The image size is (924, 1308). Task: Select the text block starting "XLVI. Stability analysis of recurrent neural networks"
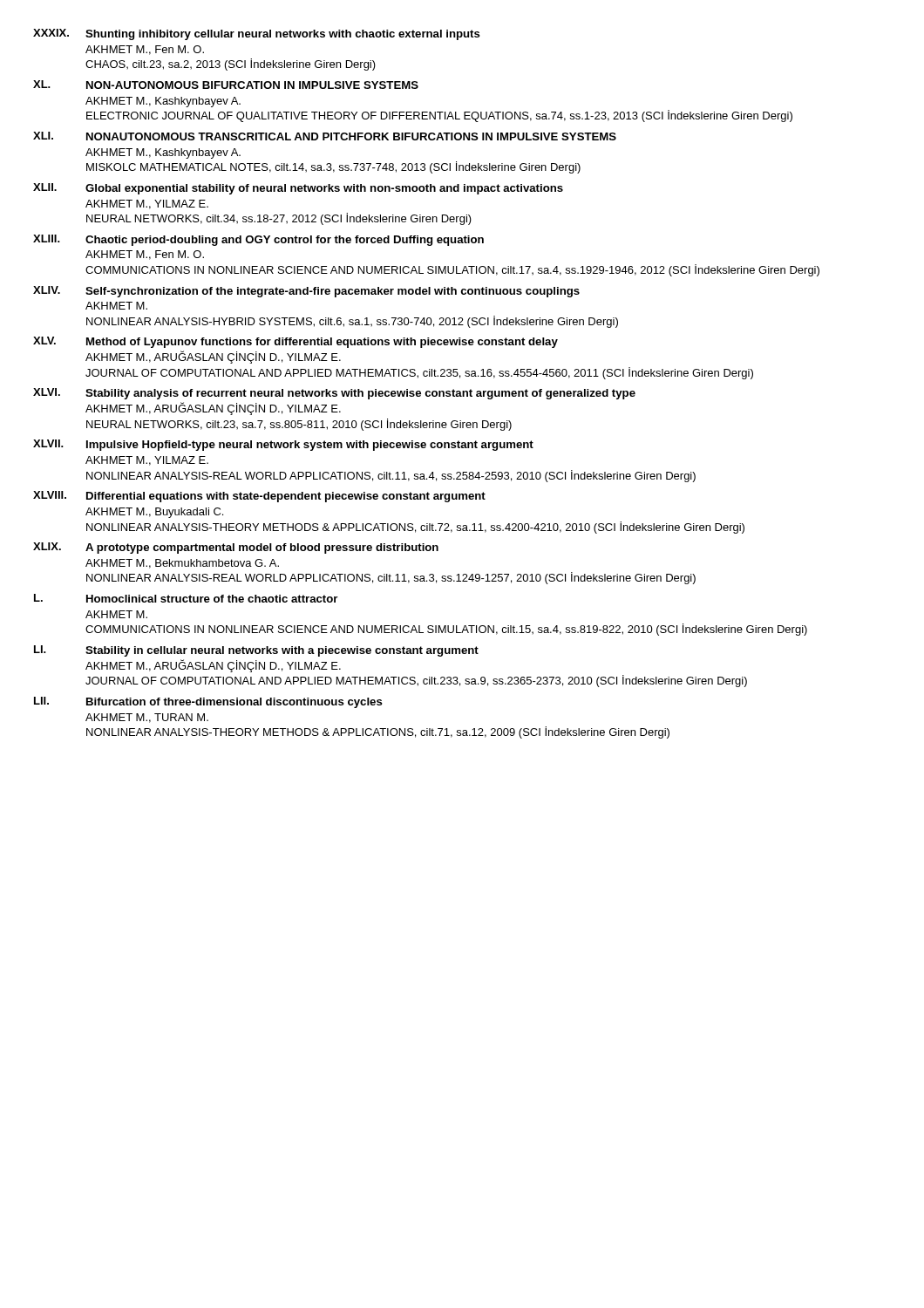462,409
